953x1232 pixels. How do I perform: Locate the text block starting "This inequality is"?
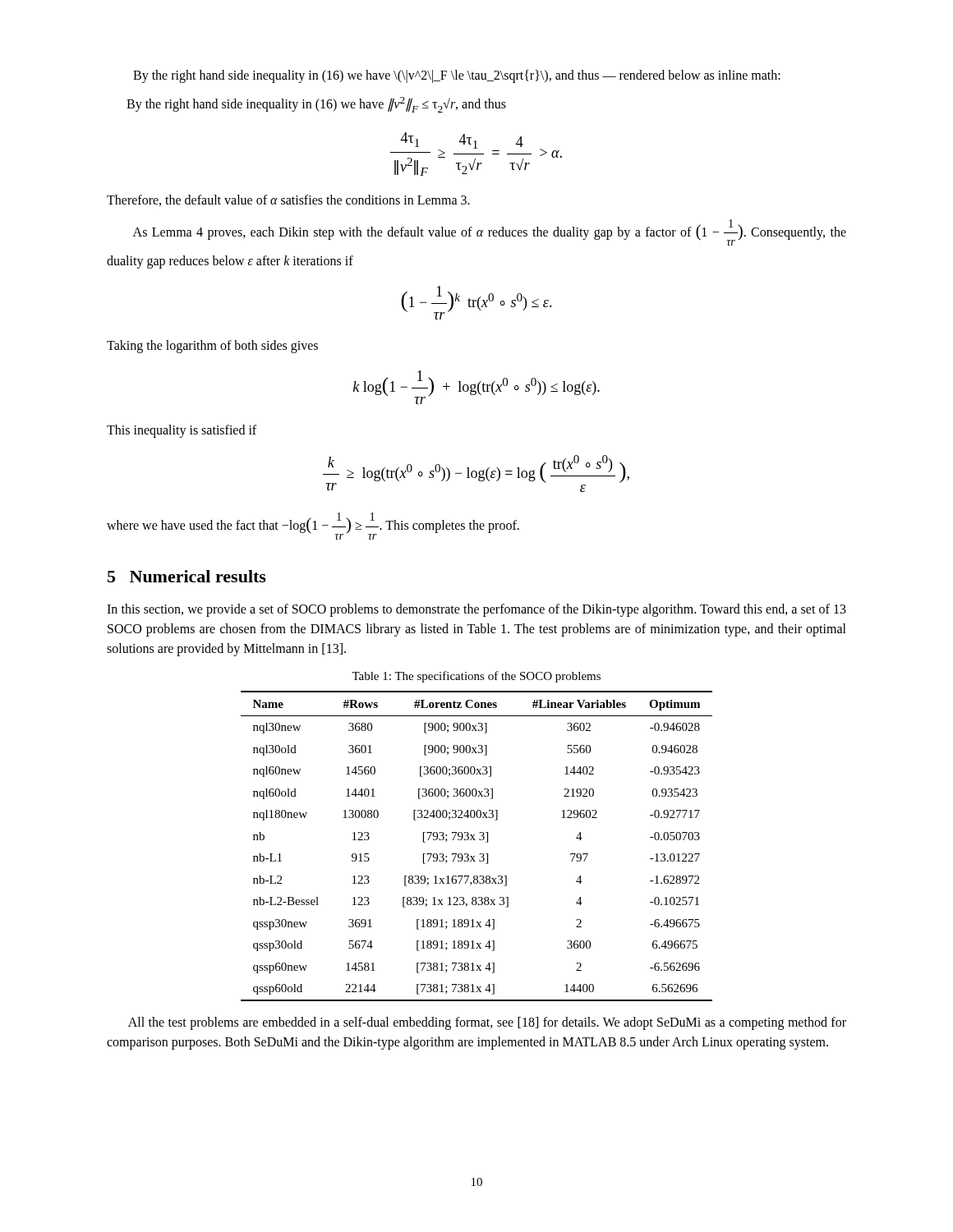pos(182,430)
